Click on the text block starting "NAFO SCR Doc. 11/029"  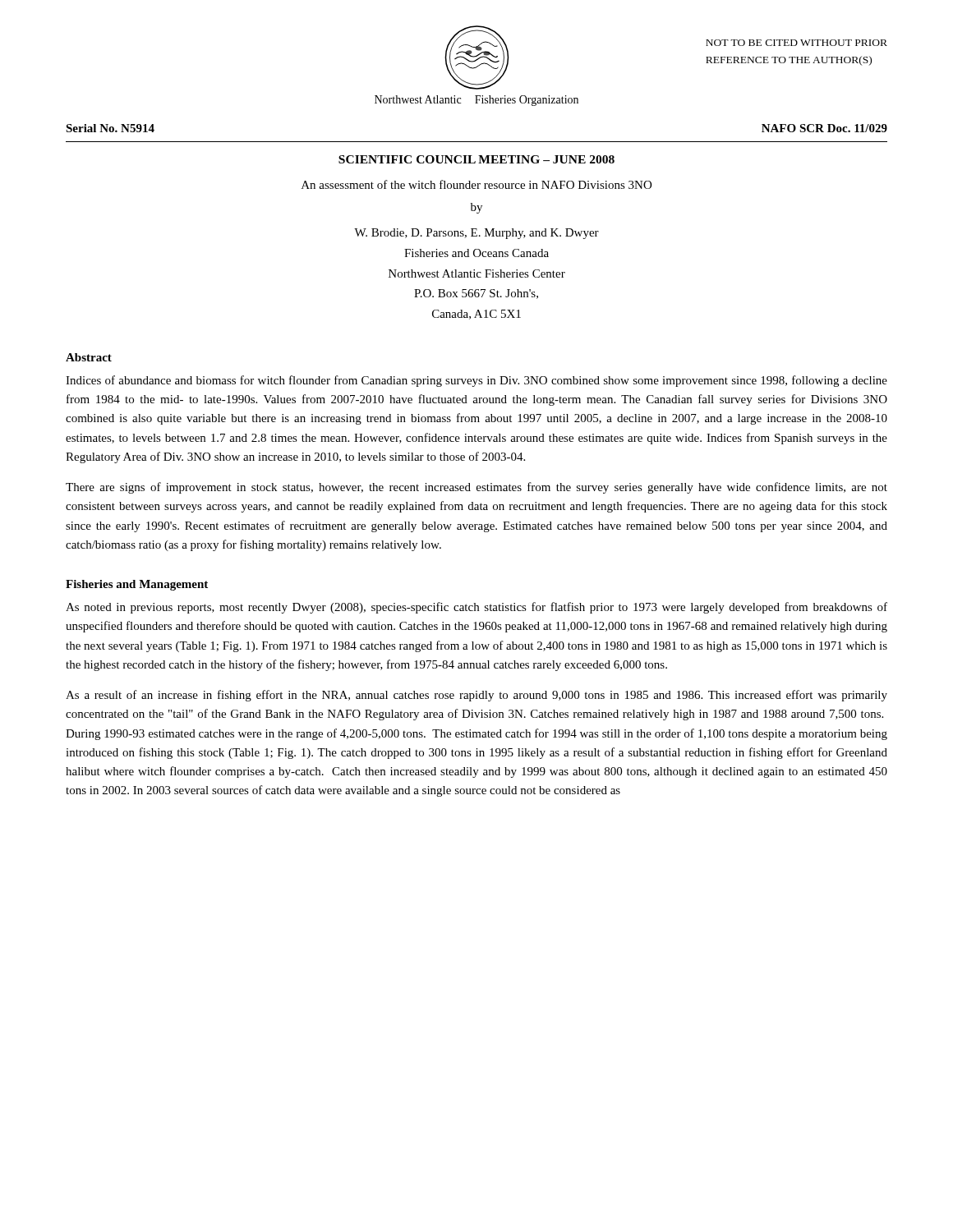824,128
